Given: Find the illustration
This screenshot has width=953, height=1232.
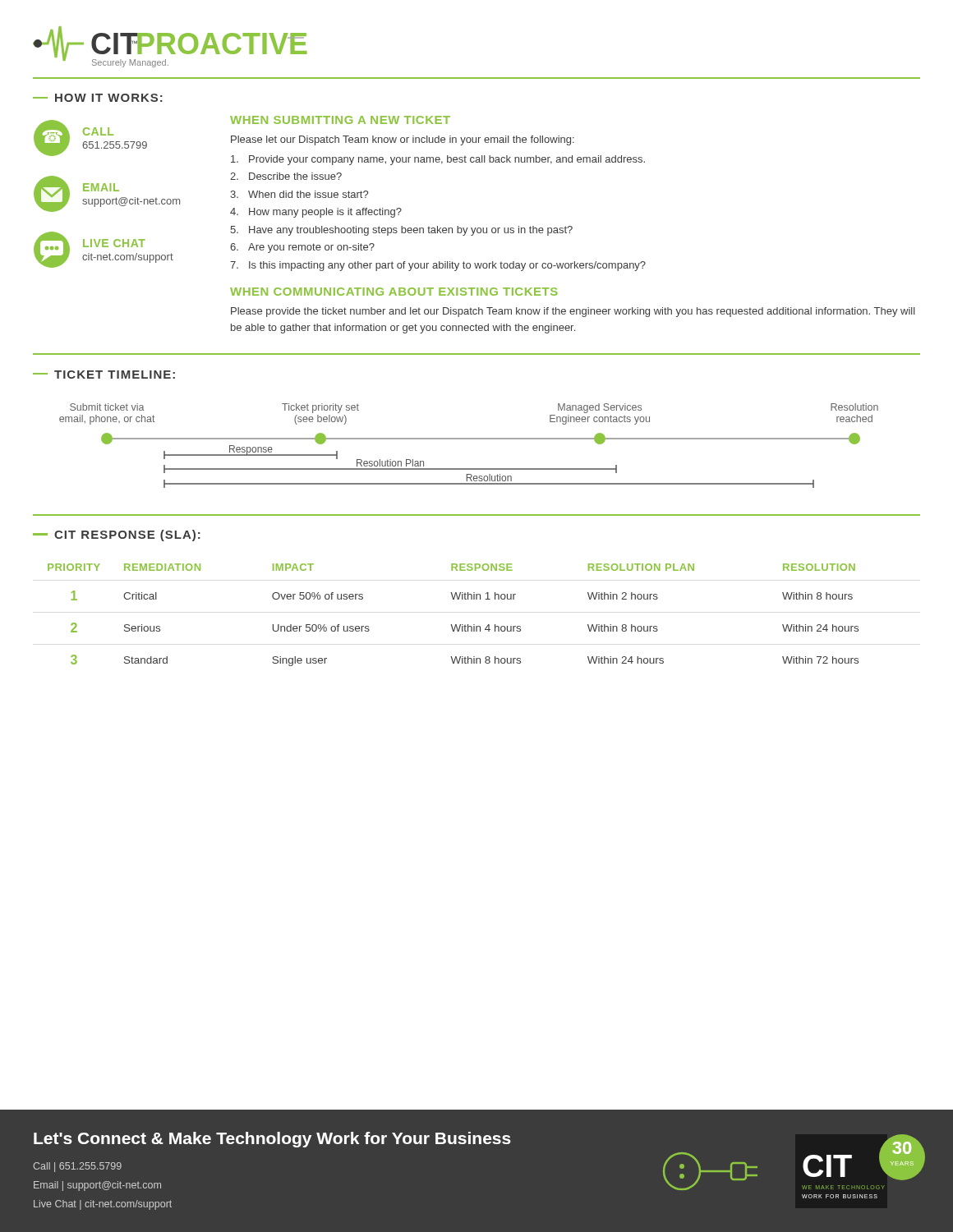Looking at the screenshot, I should [711, 1171].
